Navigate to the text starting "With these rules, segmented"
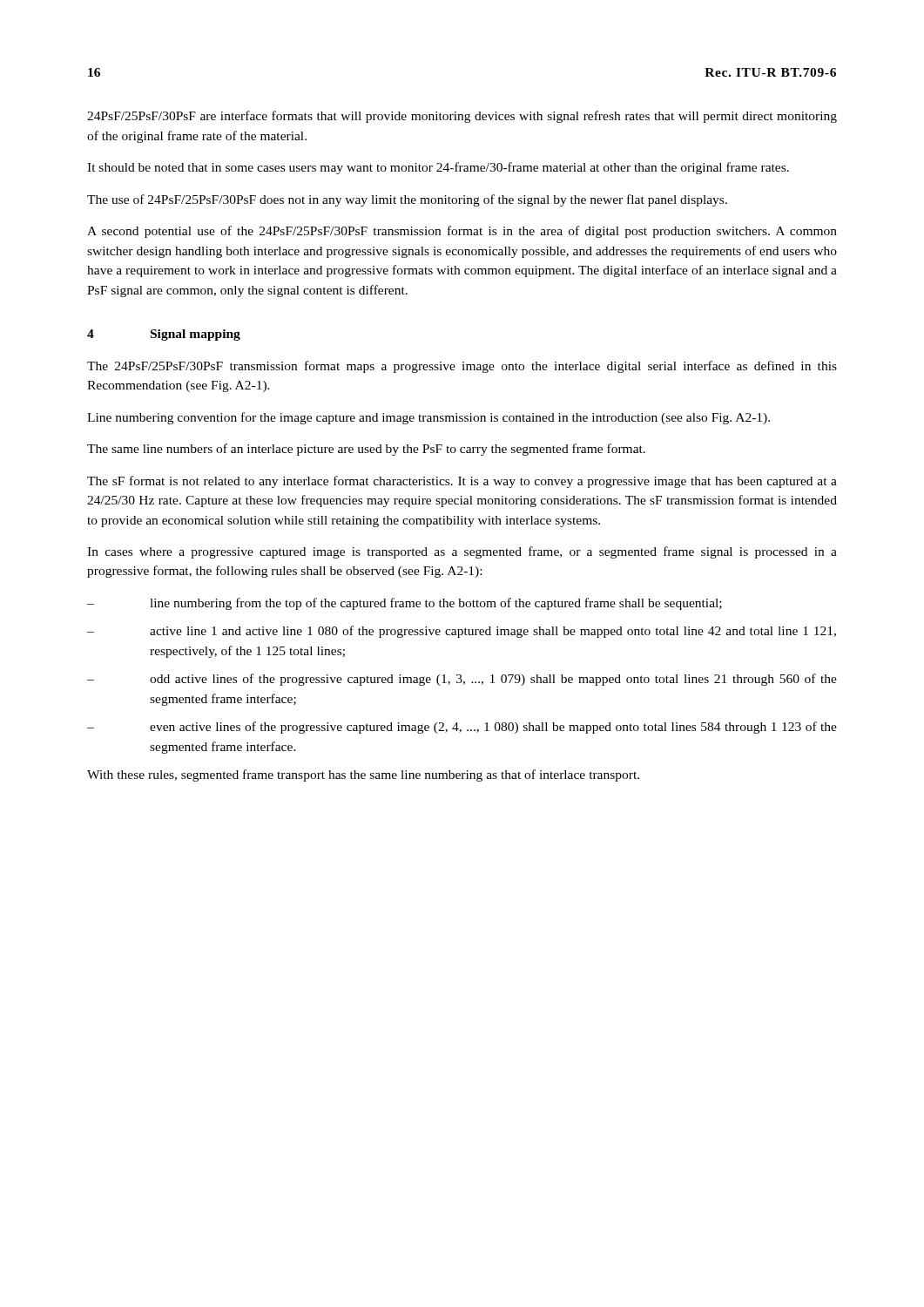The height and width of the screenshot is (1307, 924). click(x=462, y=775)
